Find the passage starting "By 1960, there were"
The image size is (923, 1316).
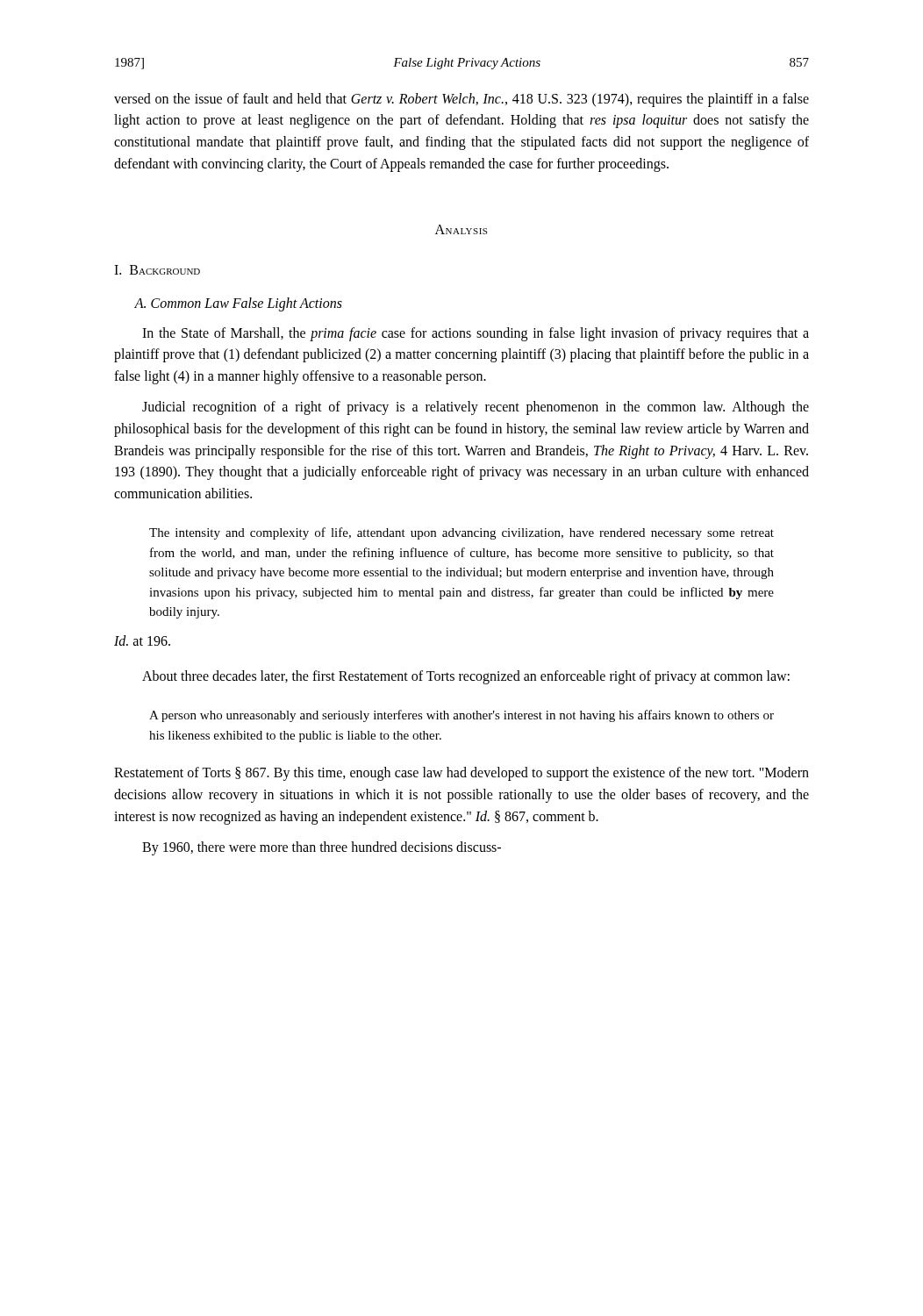(322, 847)
